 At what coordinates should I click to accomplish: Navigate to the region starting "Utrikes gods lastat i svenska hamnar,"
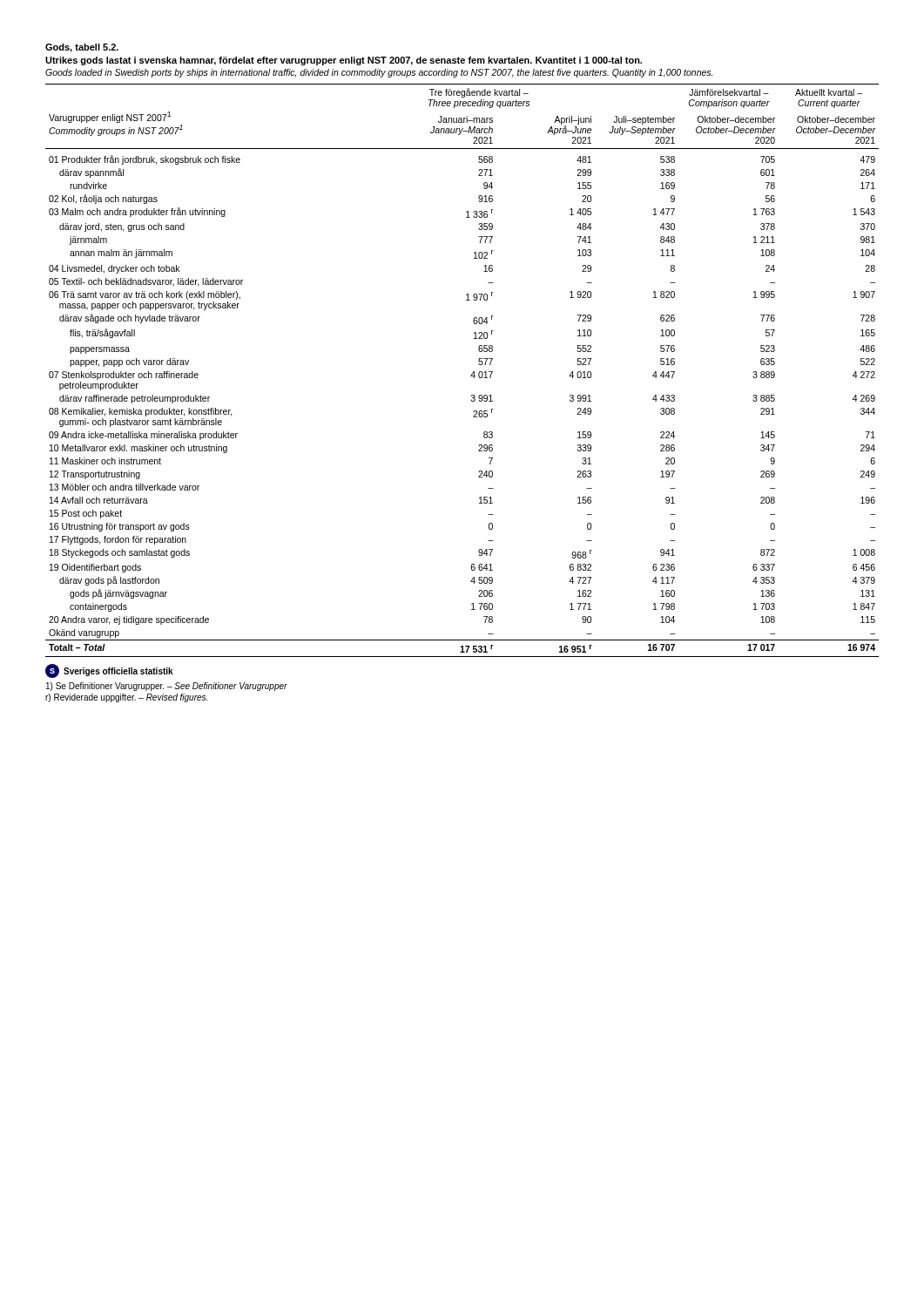(x=344, y=60)
